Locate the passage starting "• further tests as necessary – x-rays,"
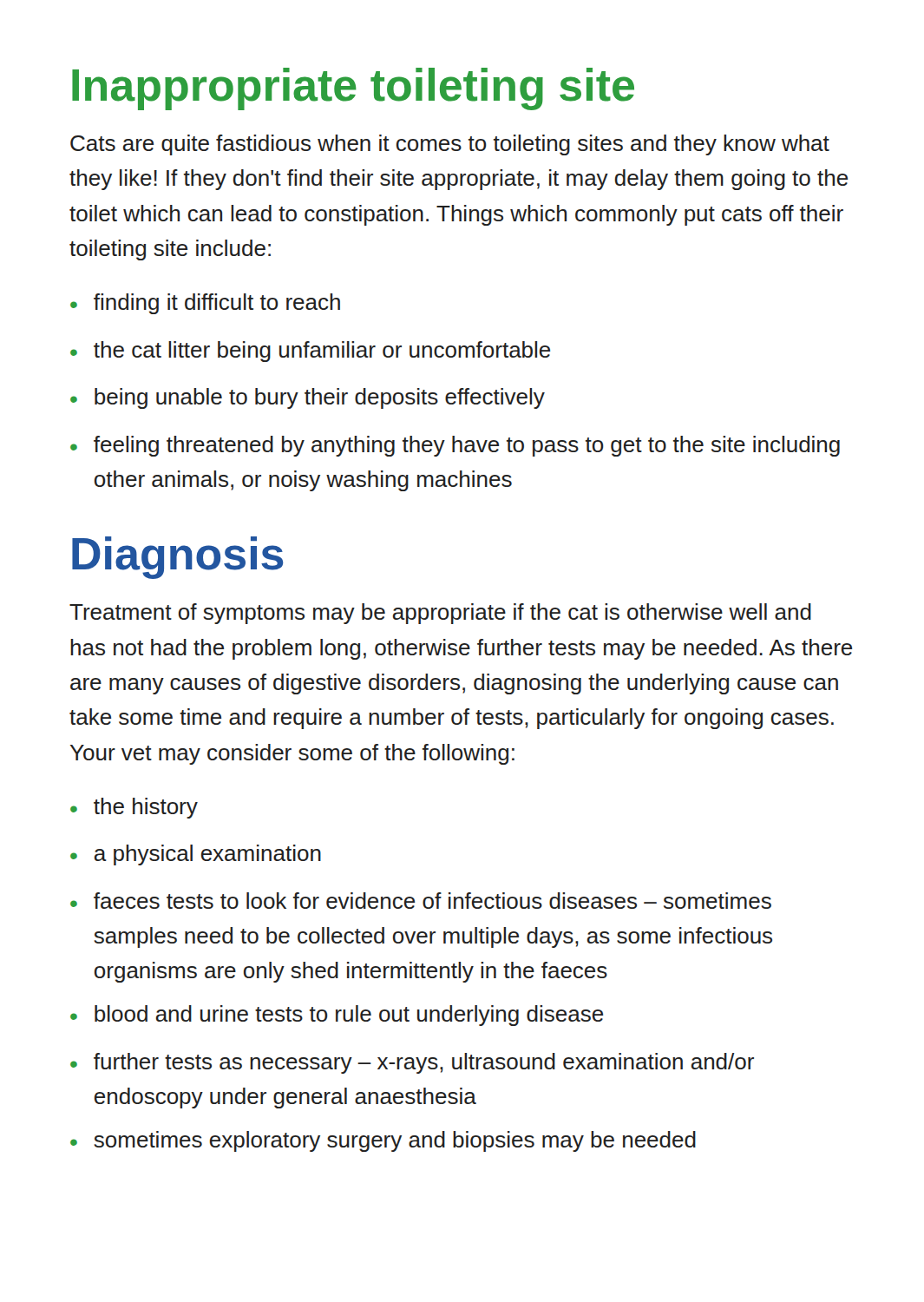This screenshot has height=1302, width=924. pos(462,1079)
